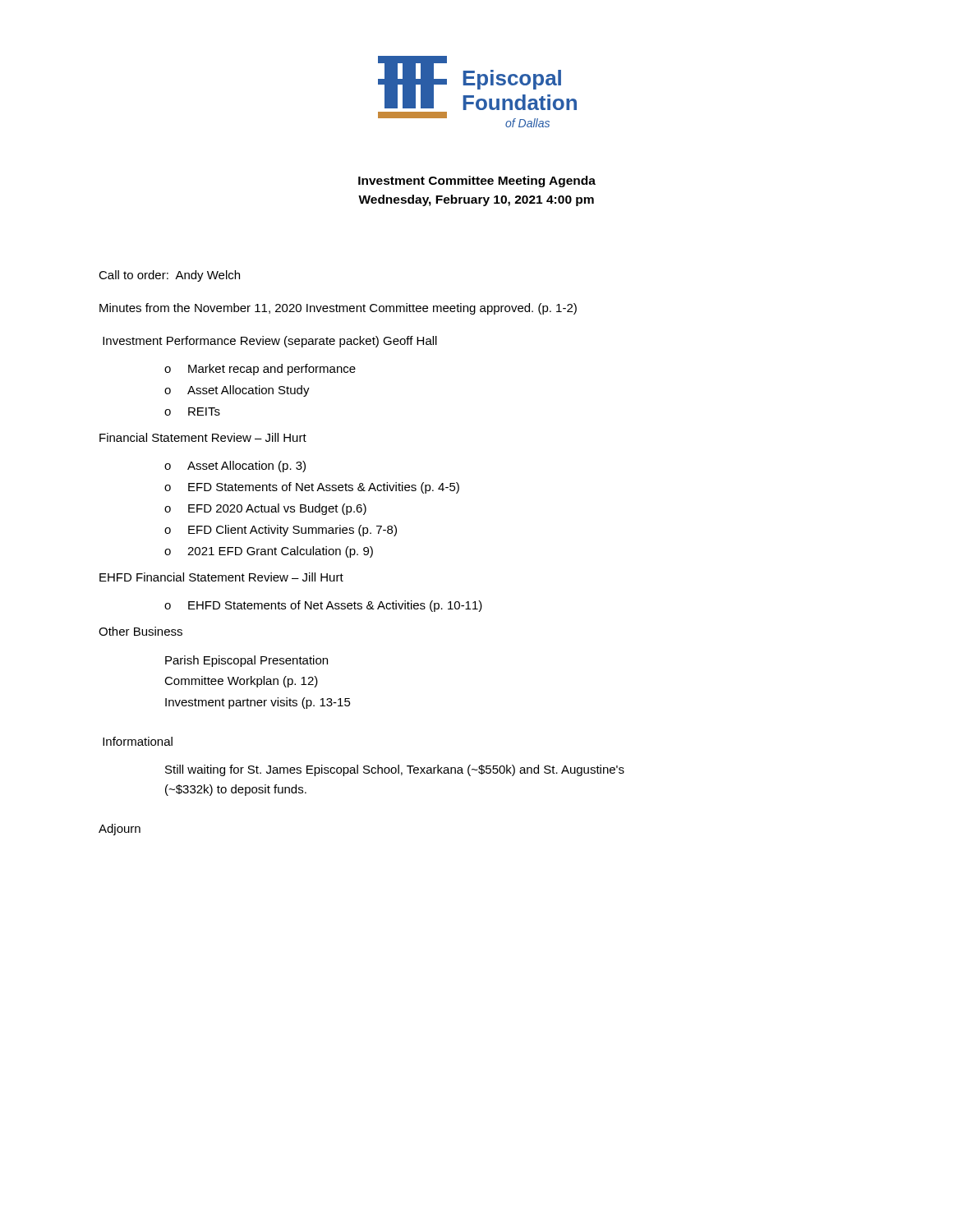Point to the region starting "Investment Committee Meeting"
The image size is (953, 1232).
click(476, 190)
